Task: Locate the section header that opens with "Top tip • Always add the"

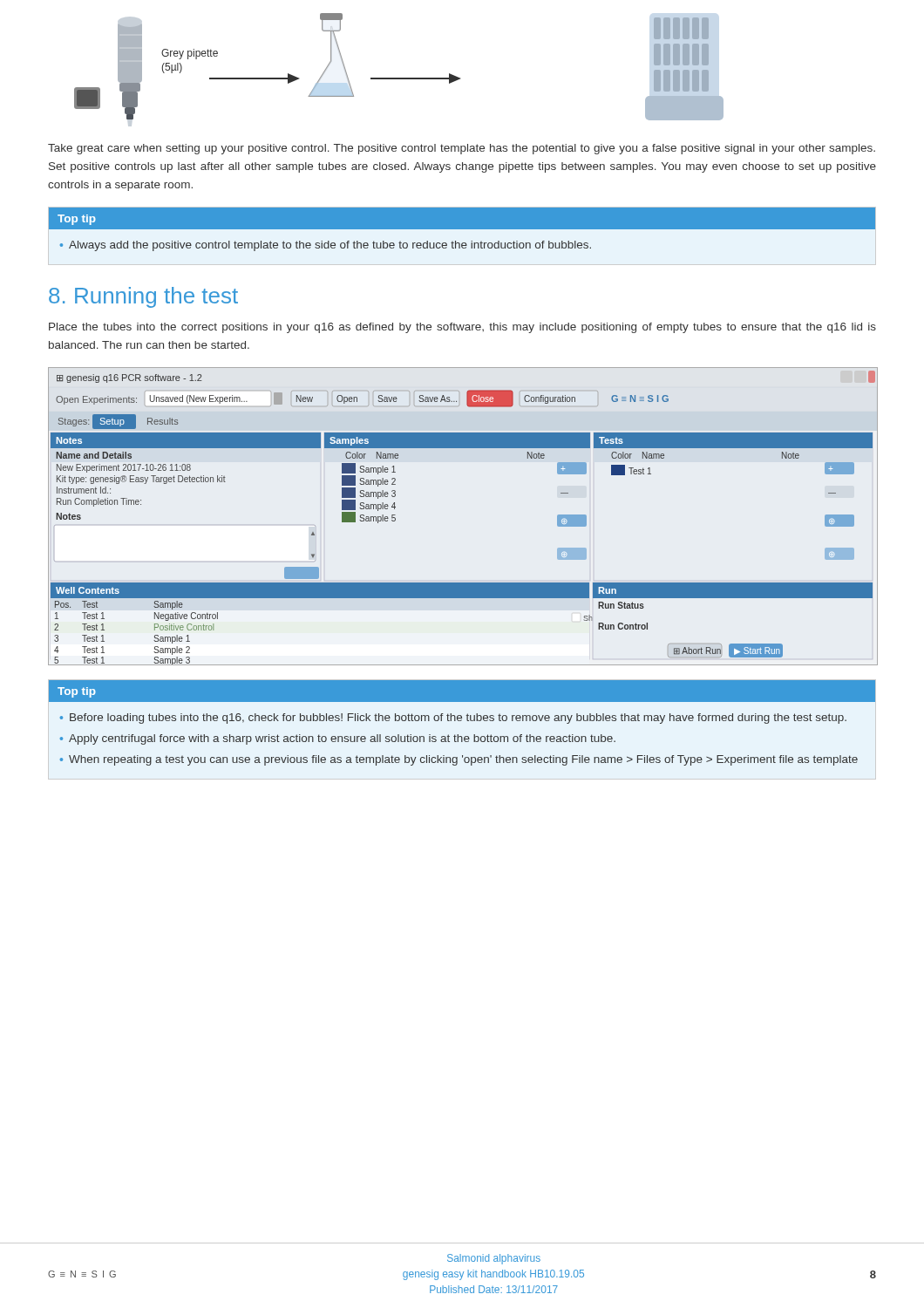Action: pos(462,236)
